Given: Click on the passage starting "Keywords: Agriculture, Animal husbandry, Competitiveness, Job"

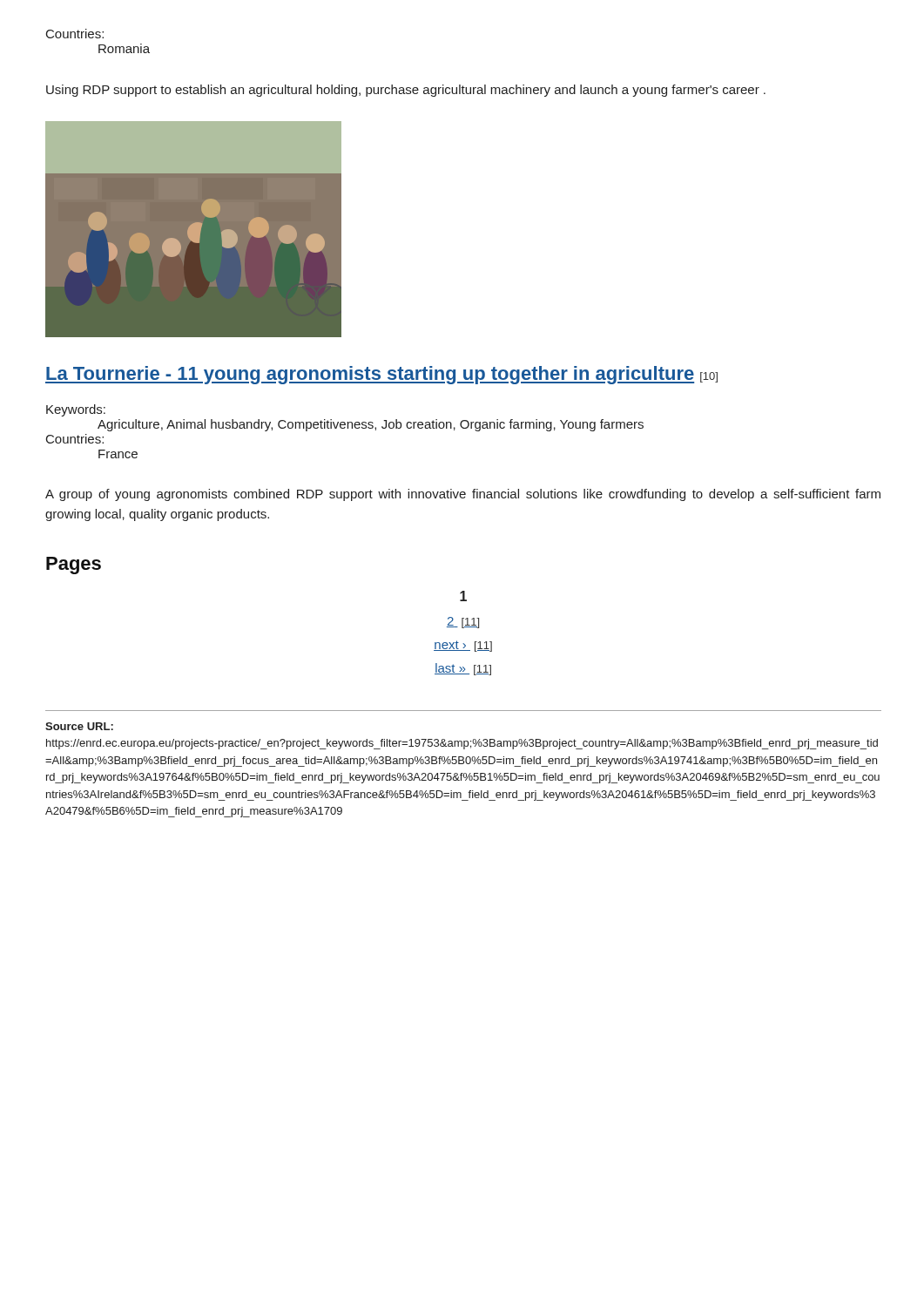Looking at the screenshot, I should (345, 431).
